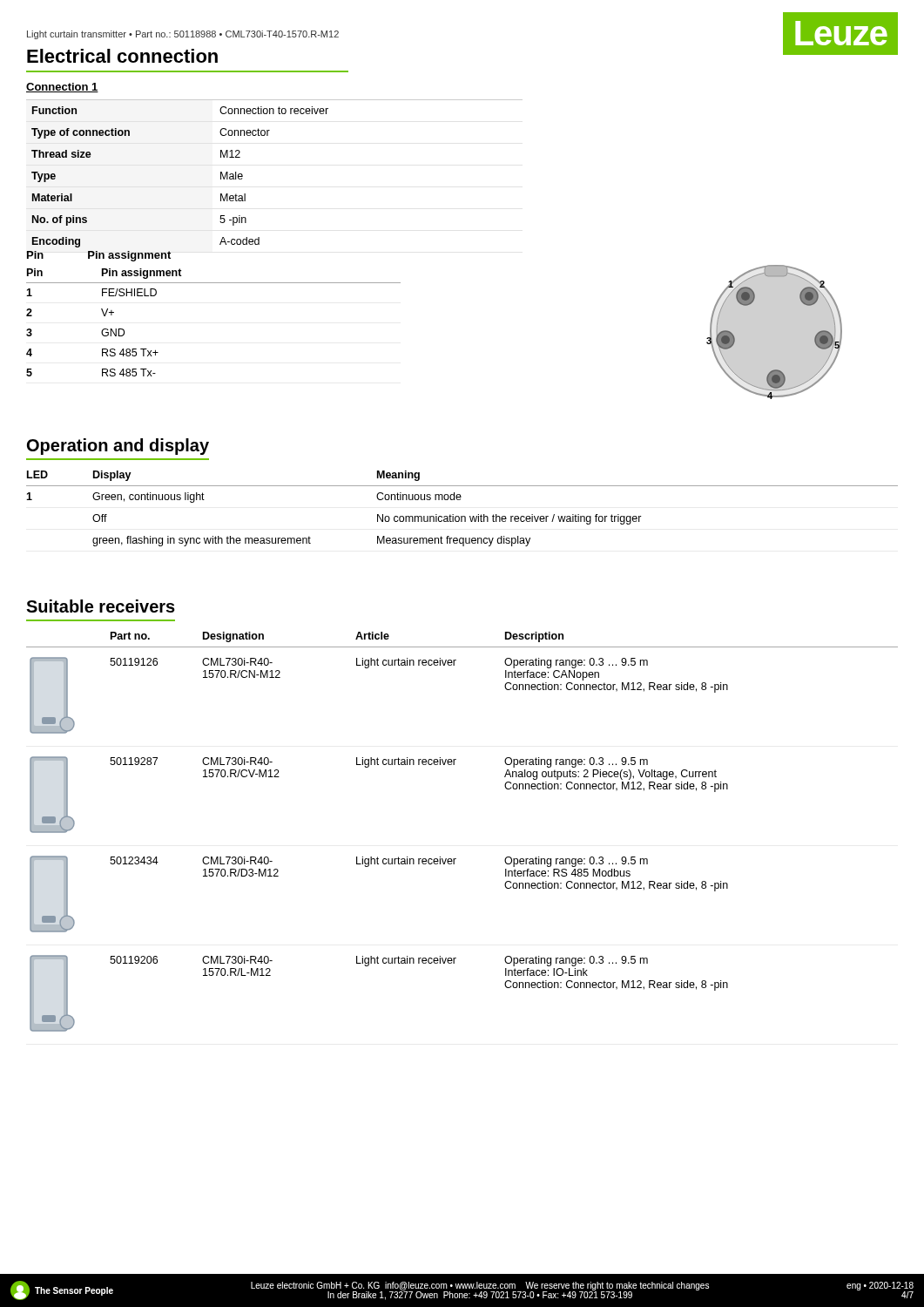Find the table that mentions "Light curtain receiver"

click(x=462, y=835)
